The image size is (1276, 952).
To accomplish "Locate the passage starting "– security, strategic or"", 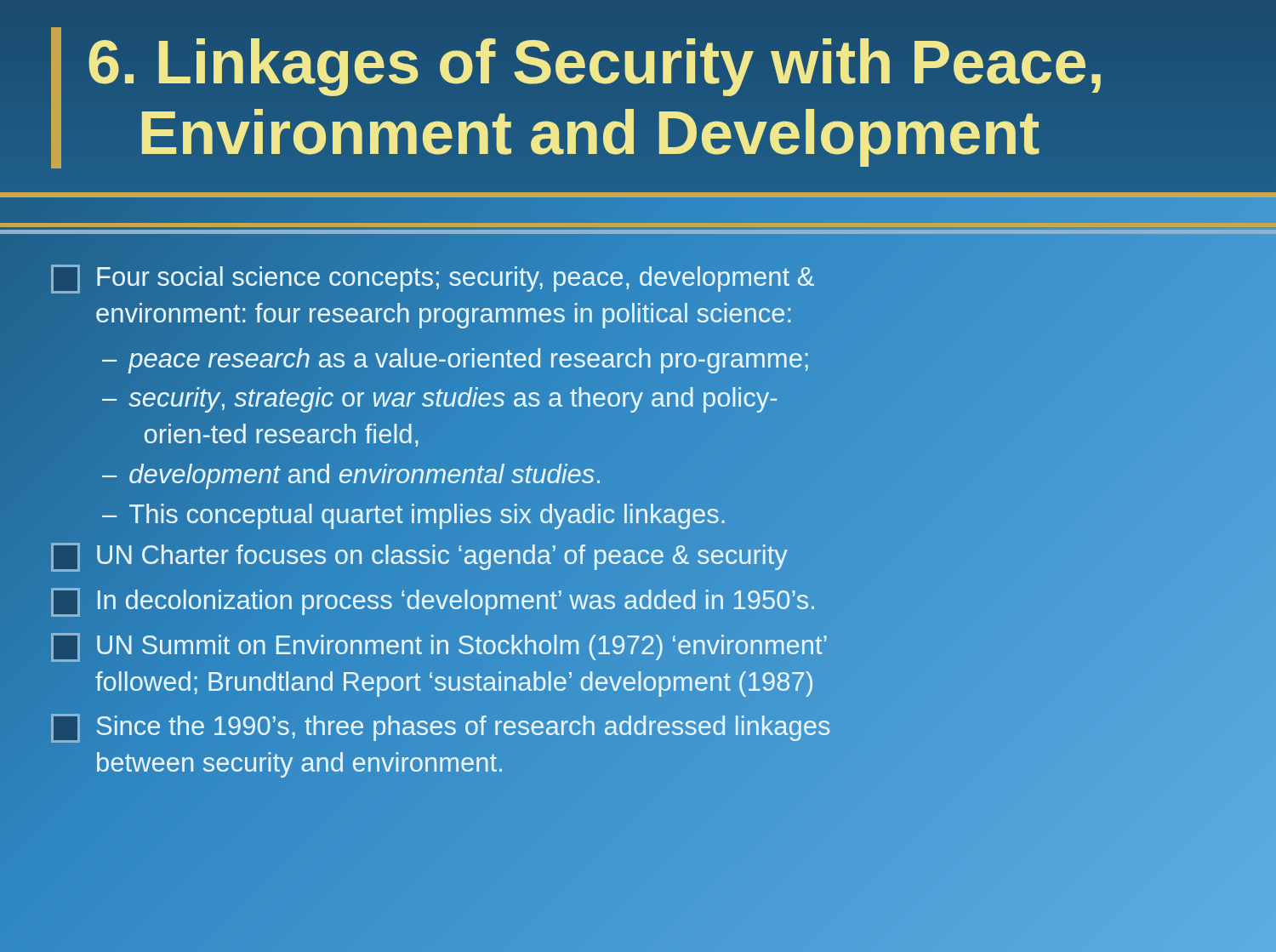I will coord(664,417).
